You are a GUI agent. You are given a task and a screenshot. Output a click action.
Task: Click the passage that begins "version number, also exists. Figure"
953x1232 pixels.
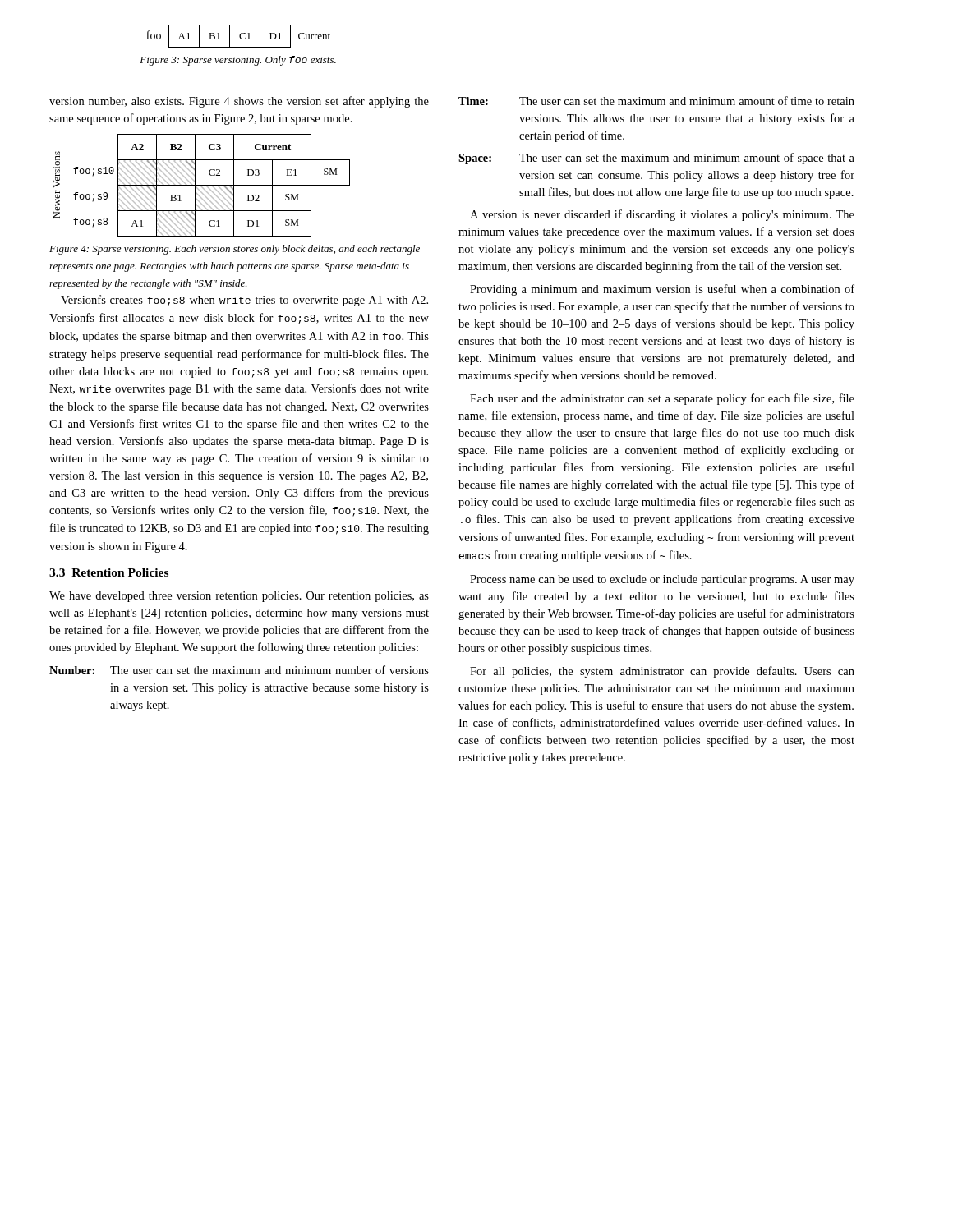click(239, 110)
